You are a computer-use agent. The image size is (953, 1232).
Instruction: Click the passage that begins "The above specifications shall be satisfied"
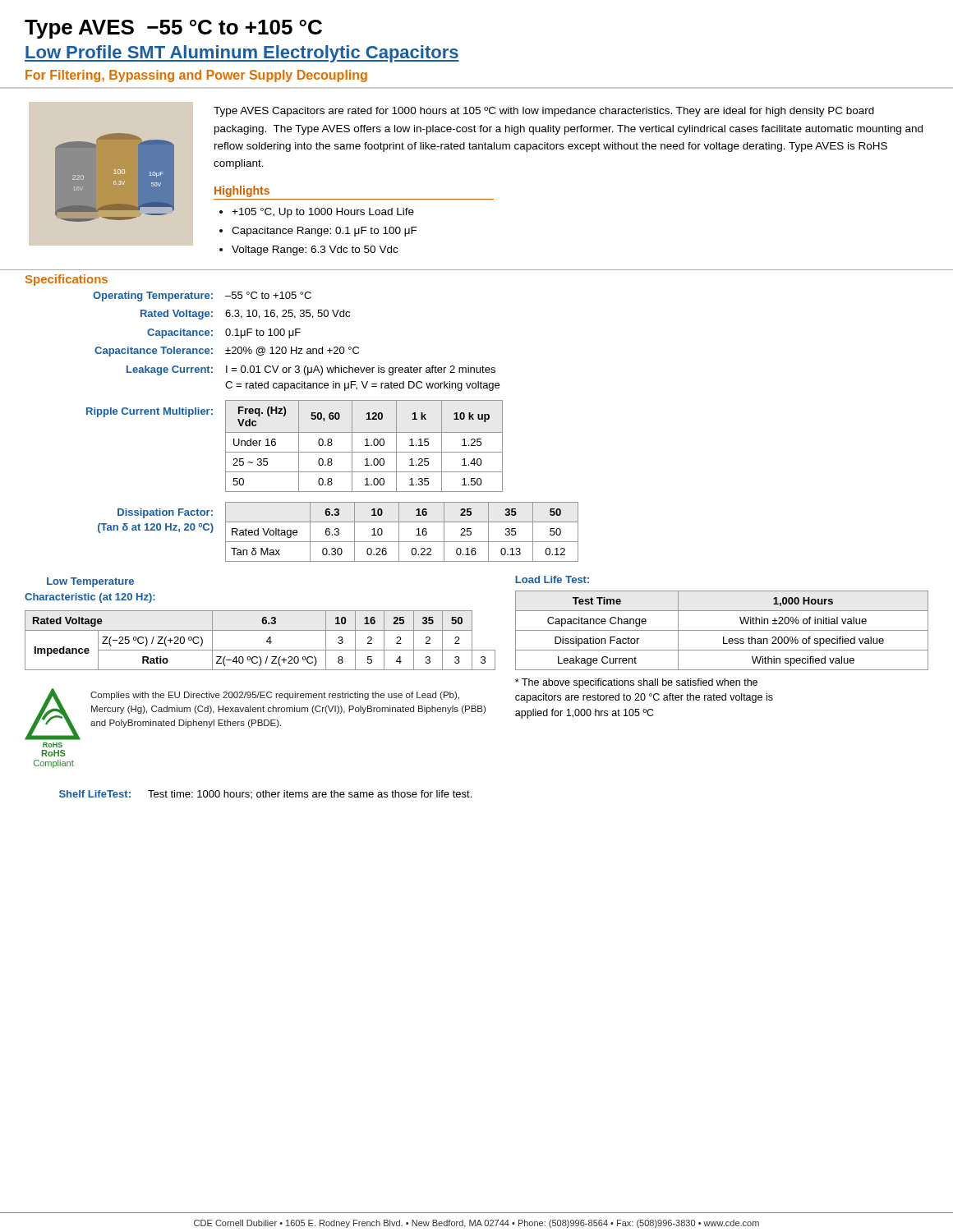[644, 697]
